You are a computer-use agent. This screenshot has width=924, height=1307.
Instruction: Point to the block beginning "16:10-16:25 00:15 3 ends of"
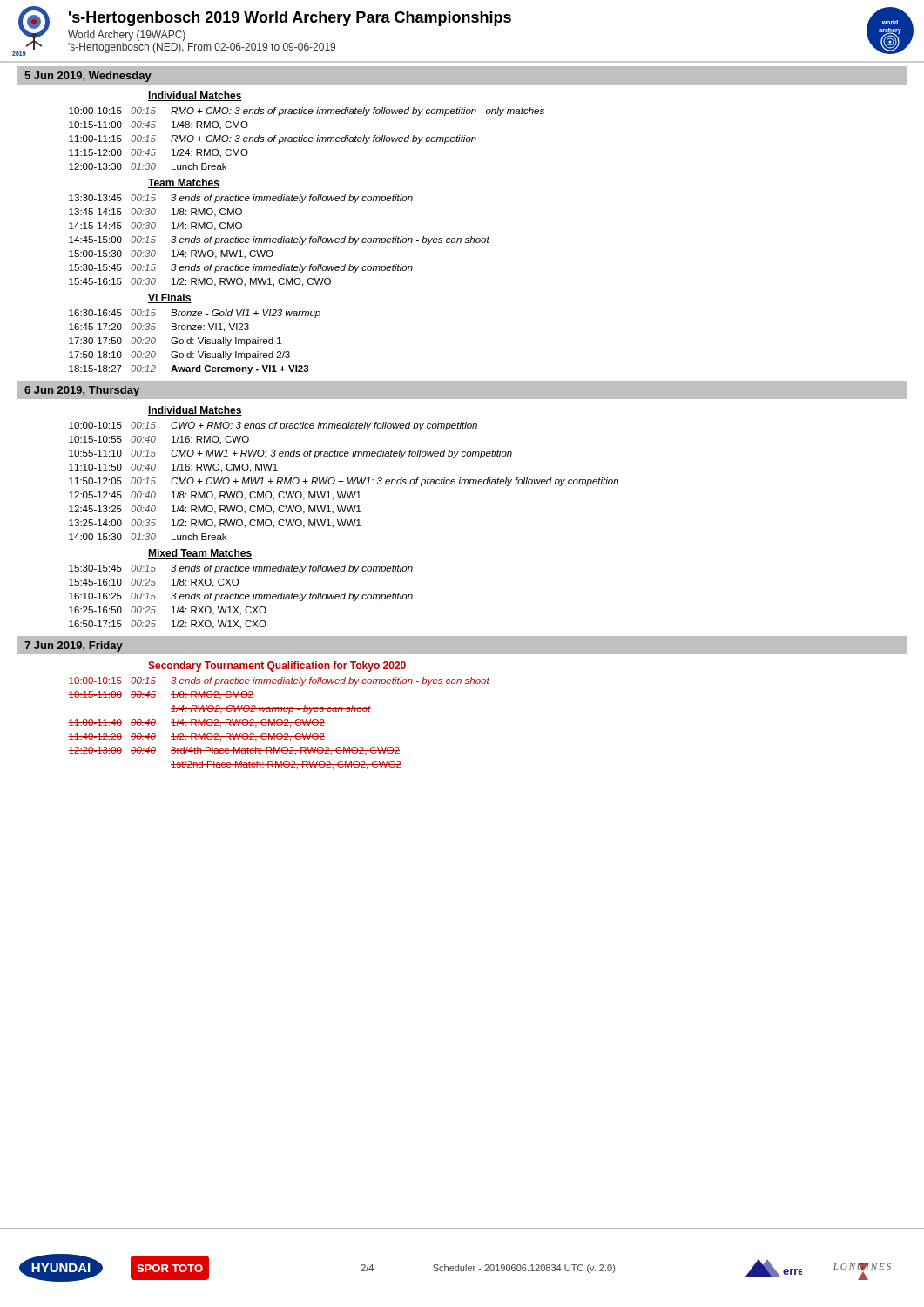[x=241, y=597]
